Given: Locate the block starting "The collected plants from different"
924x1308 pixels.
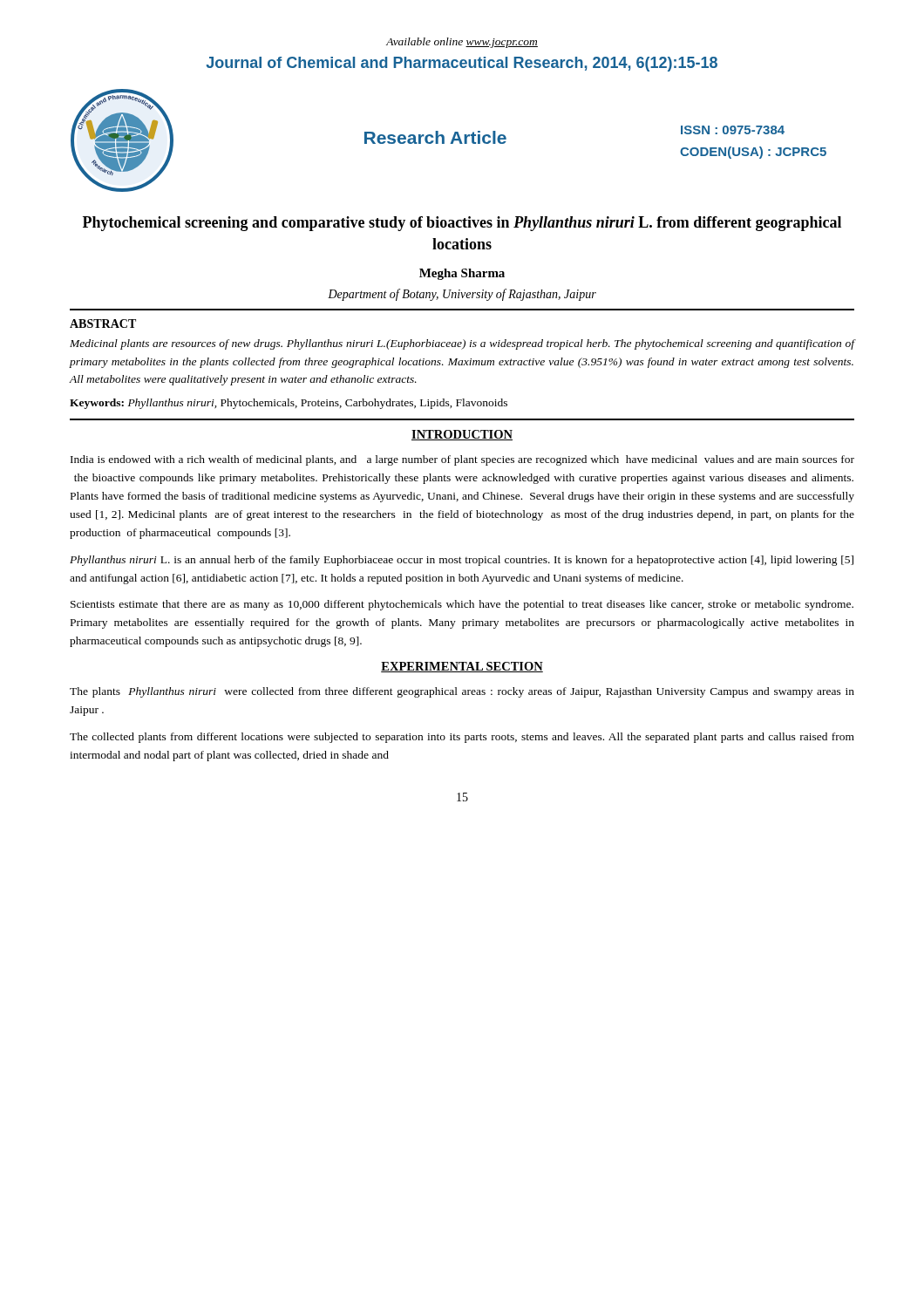Looking at the screenshot, I should click(x=462, y=746).
